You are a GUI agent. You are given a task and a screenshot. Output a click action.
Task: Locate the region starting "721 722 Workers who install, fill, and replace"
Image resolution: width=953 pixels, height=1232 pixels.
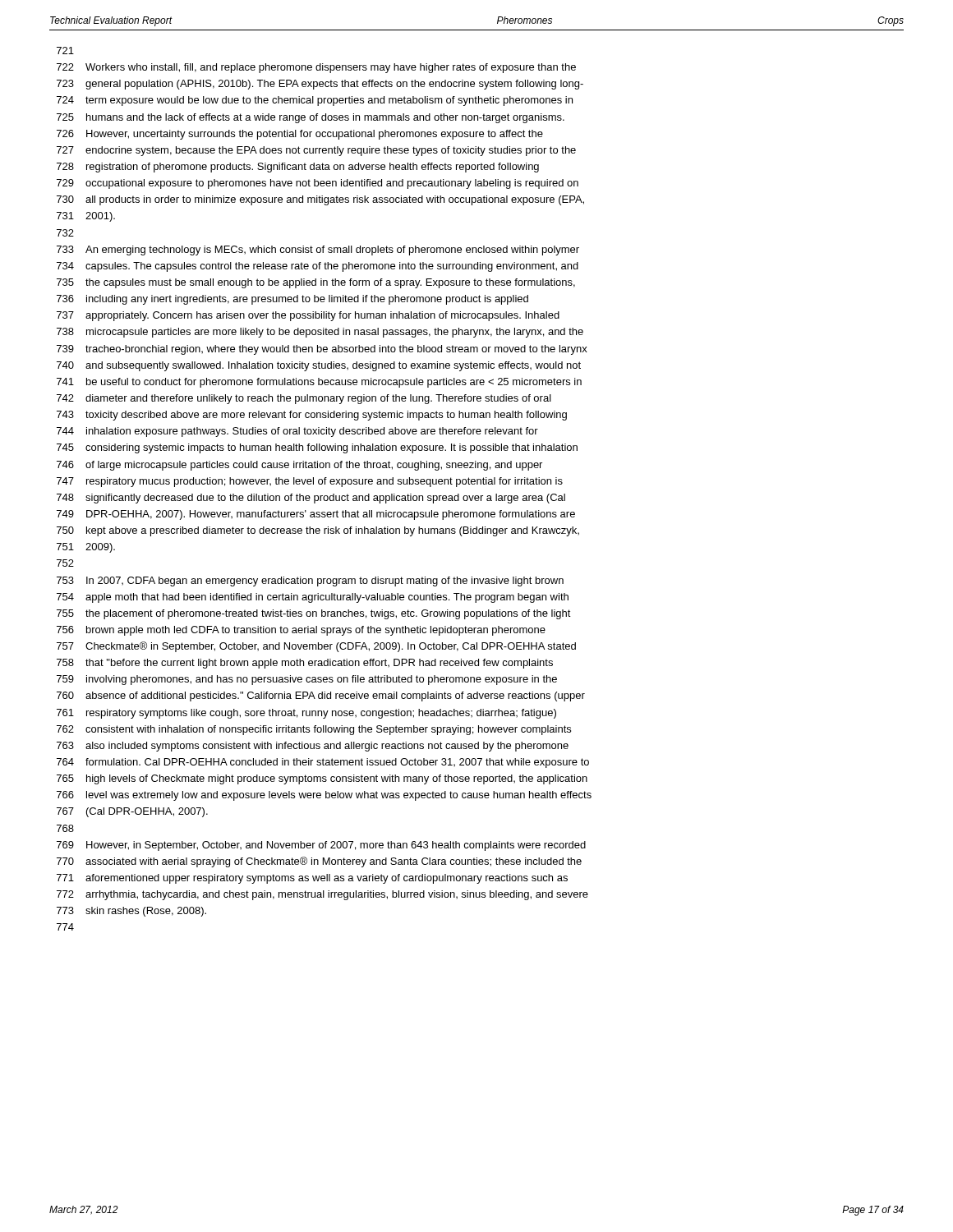point(476,134)
